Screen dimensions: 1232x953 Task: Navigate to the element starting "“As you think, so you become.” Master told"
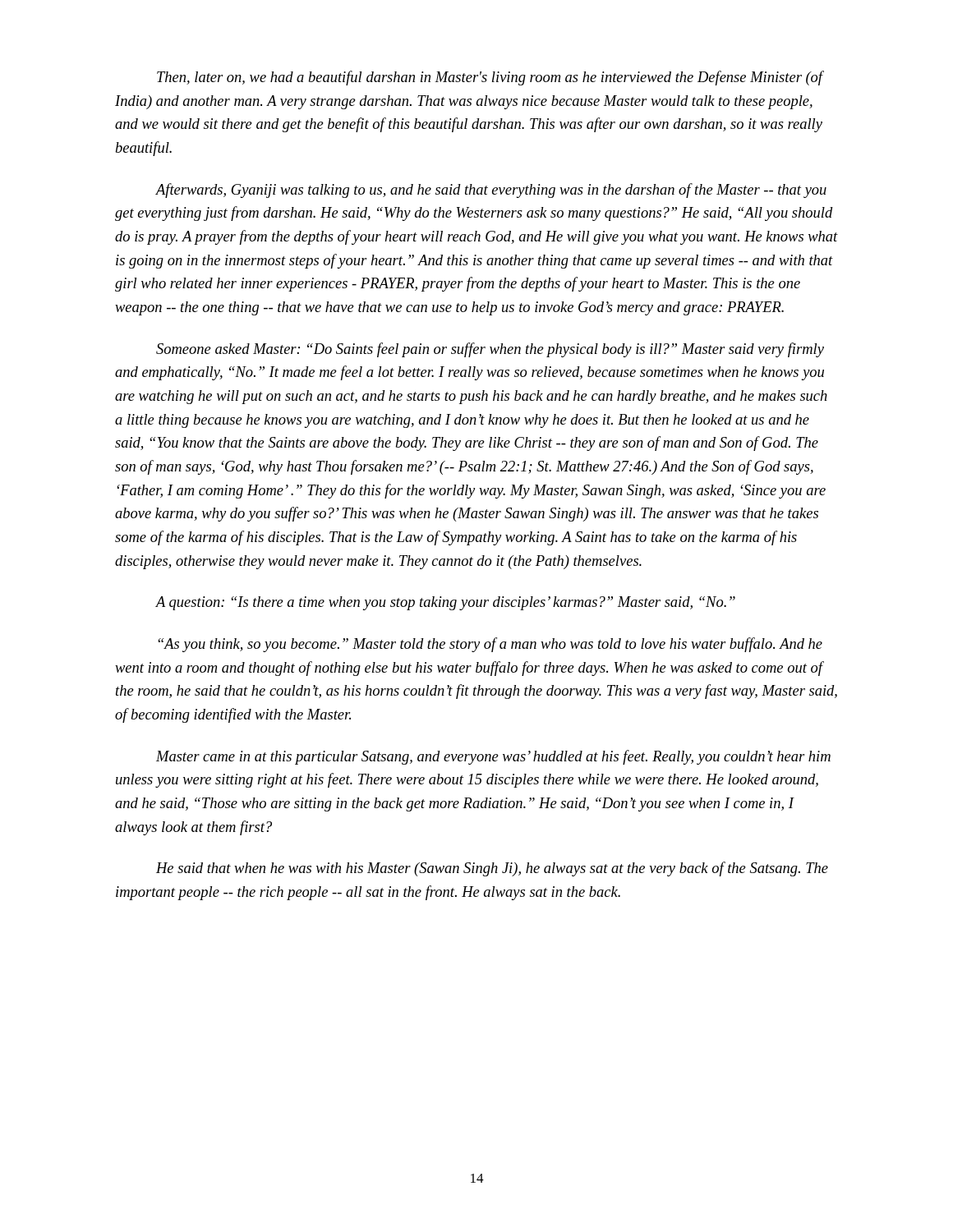tap(476, 679)
